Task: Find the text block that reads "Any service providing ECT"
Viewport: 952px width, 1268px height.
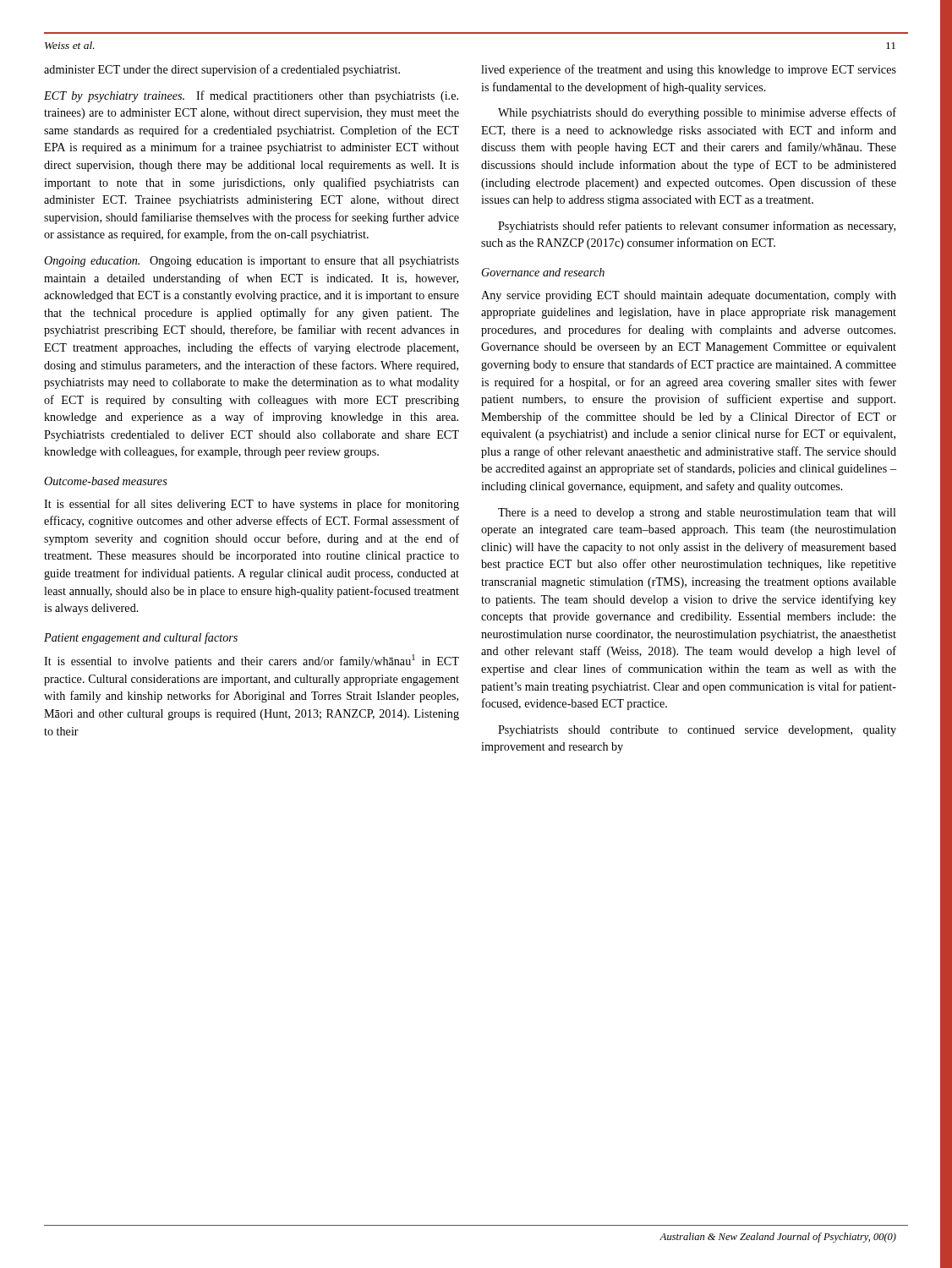Action: (x=689, y=391)
